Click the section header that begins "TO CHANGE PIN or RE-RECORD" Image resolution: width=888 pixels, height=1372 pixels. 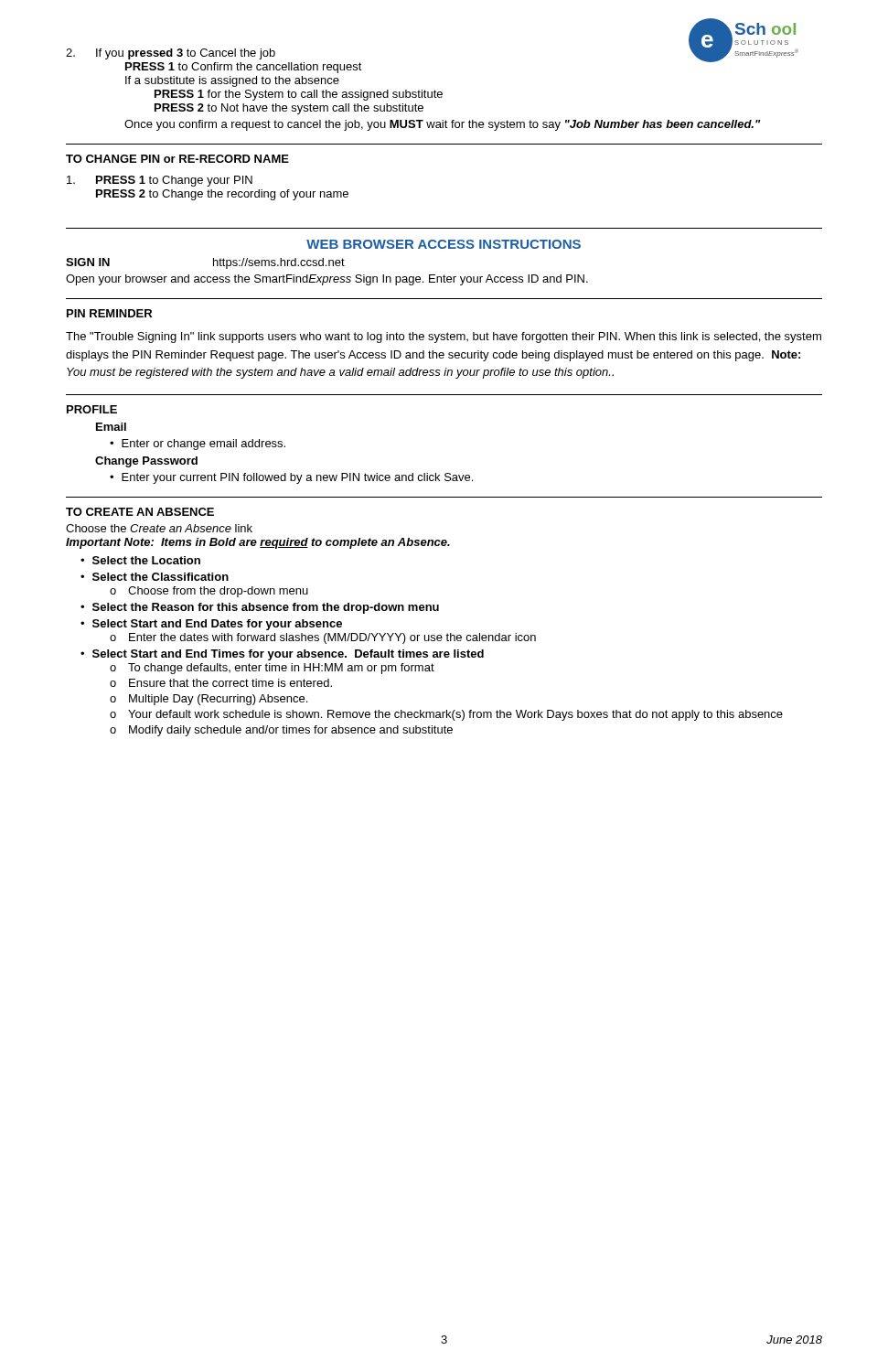coord(177,159)
